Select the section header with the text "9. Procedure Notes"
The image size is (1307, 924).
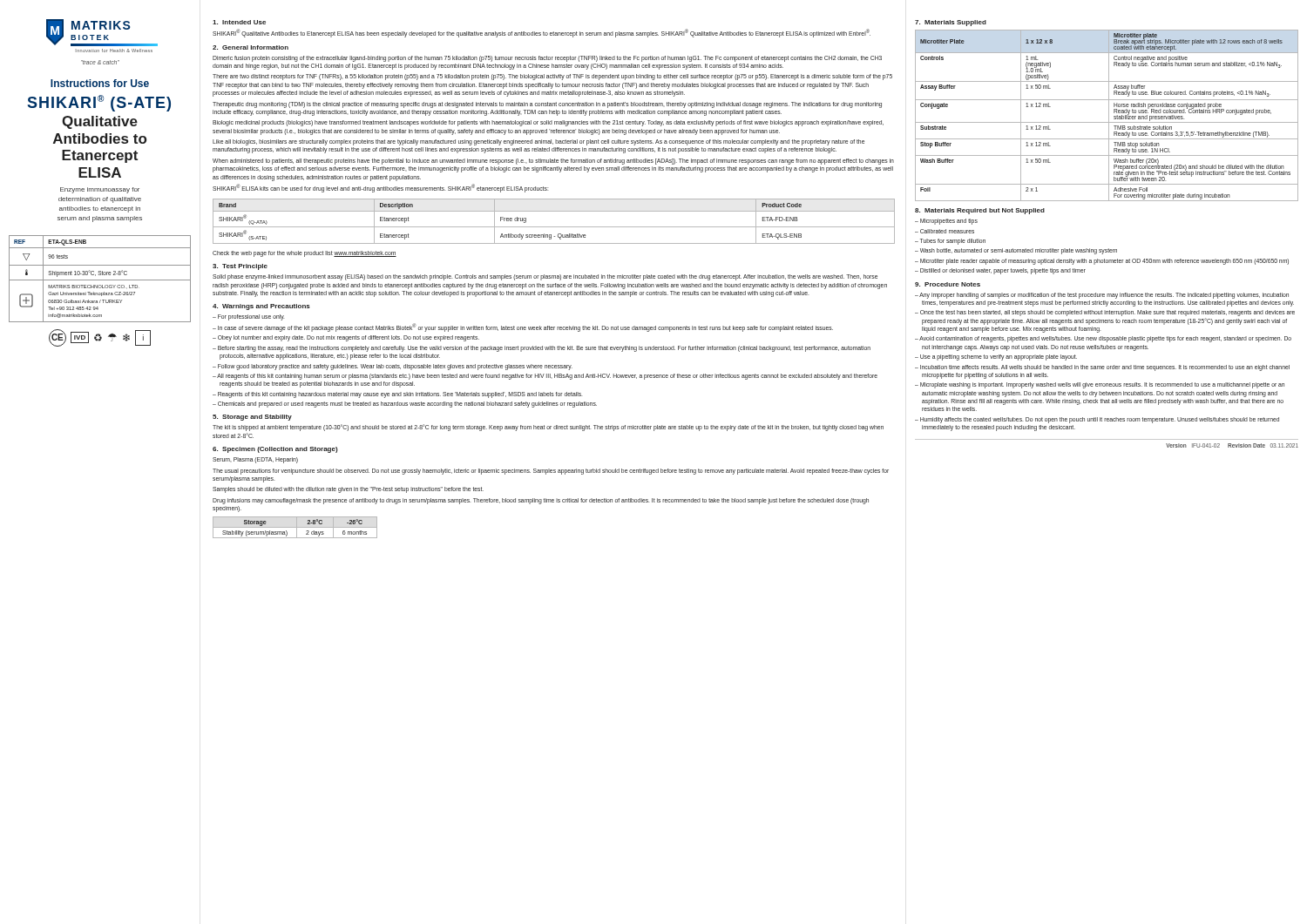click(x=948, y=284)
